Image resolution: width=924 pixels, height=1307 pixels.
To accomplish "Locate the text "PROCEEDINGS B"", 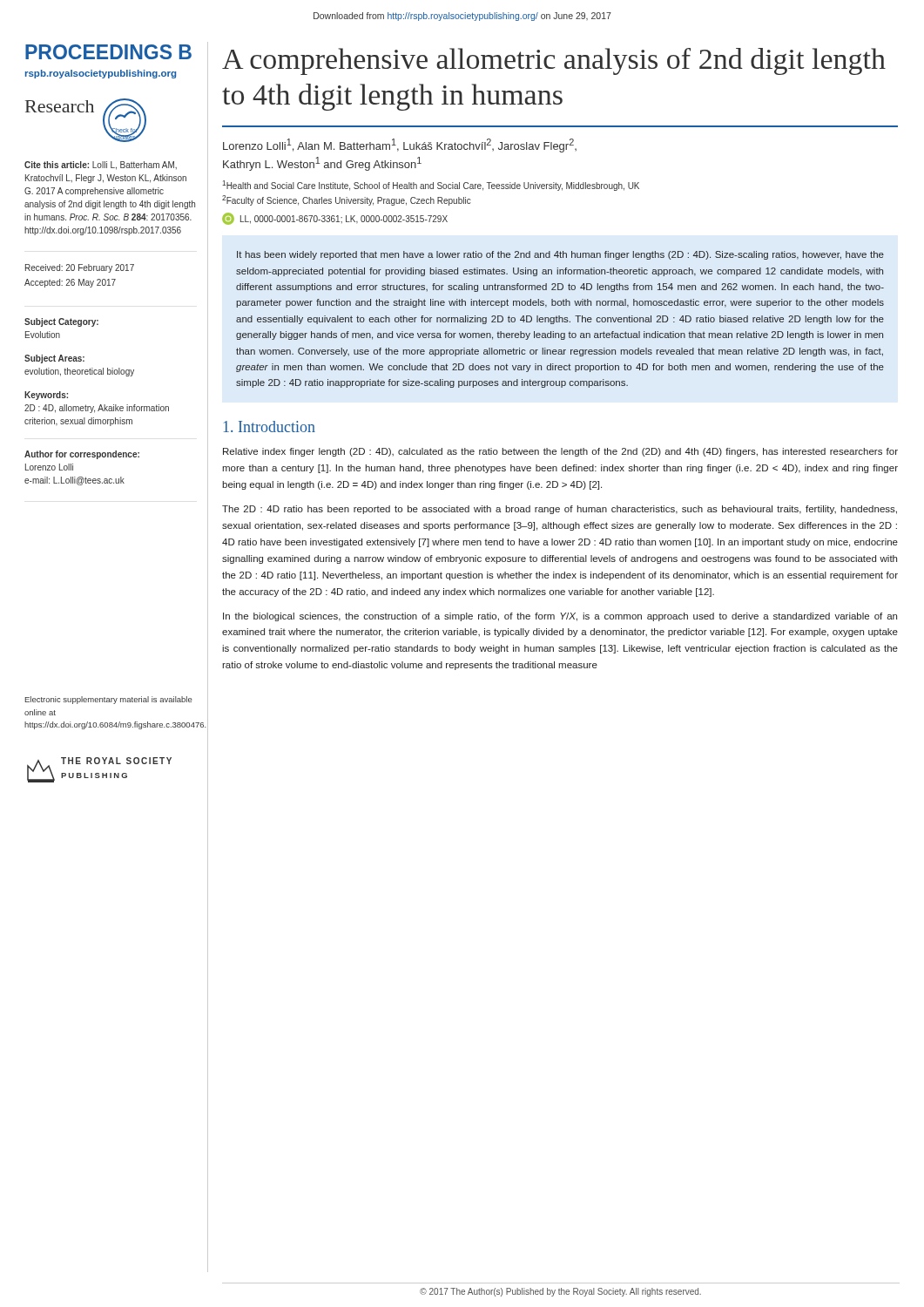I will tap(108, 53).
